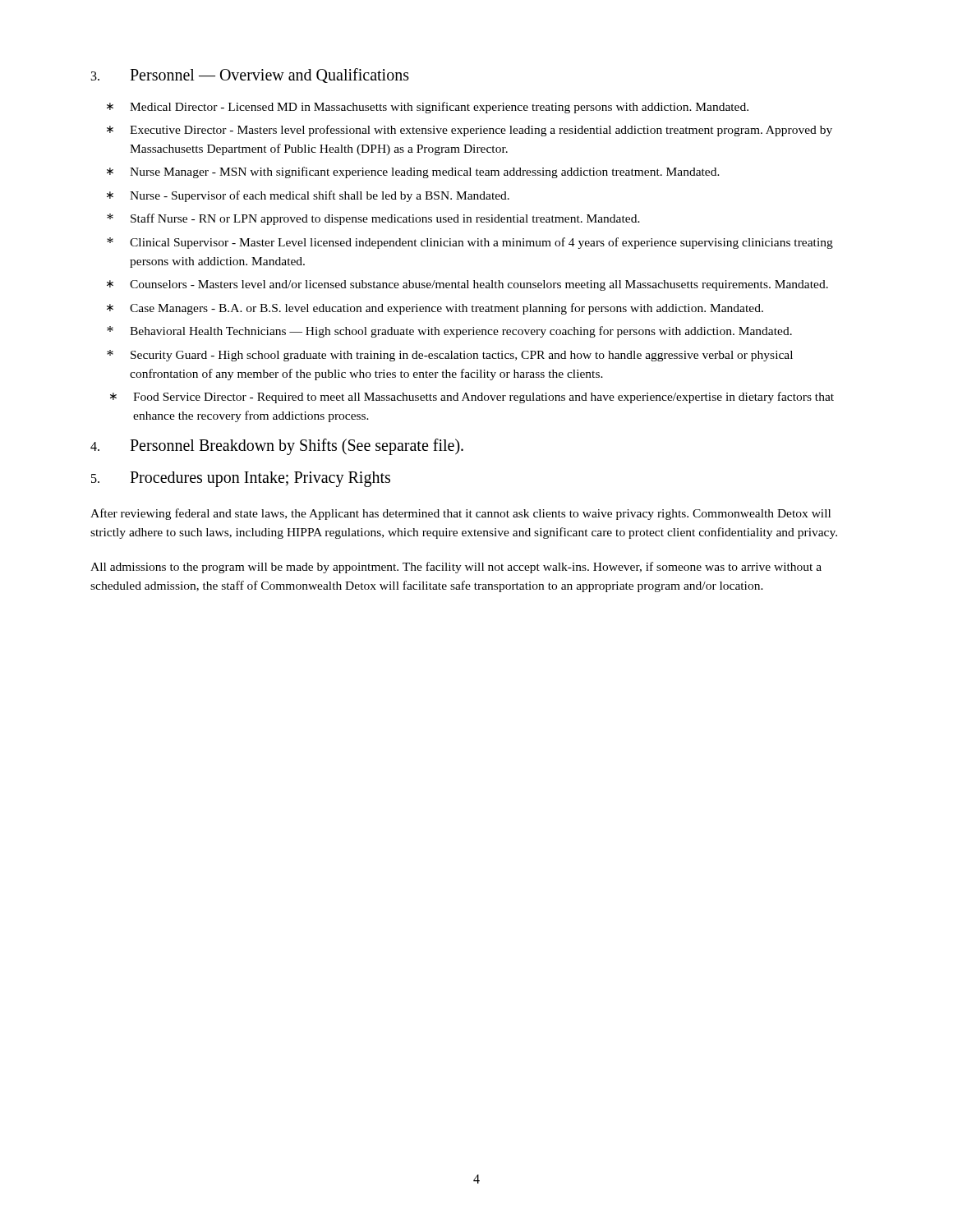The width and height of the screenshot is (953, 1232).
Task: Locate the list item with the text "* Staff Nurse -"
Action: coord(476,219)
